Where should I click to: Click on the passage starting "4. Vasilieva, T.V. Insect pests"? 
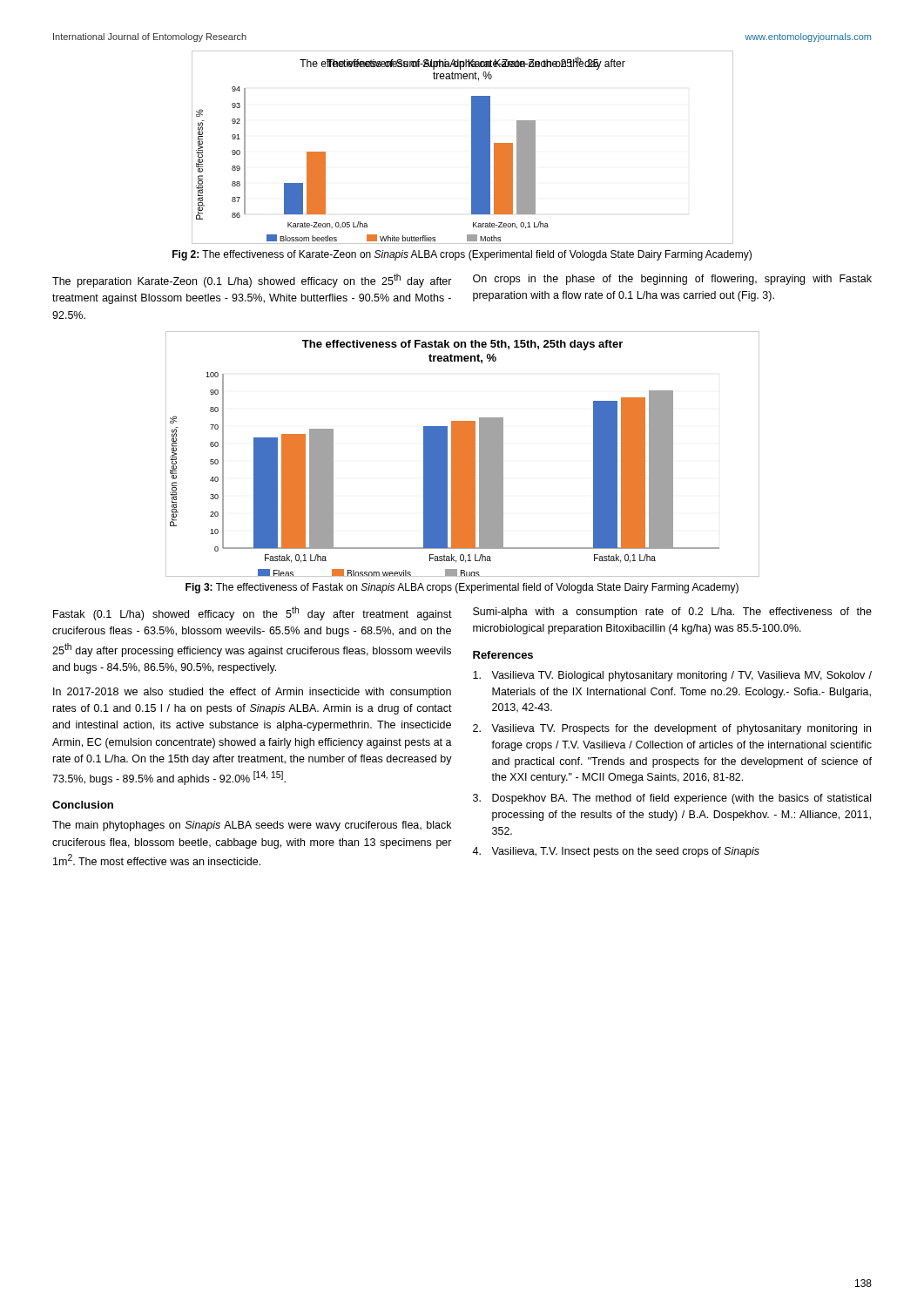coord(672,852)
